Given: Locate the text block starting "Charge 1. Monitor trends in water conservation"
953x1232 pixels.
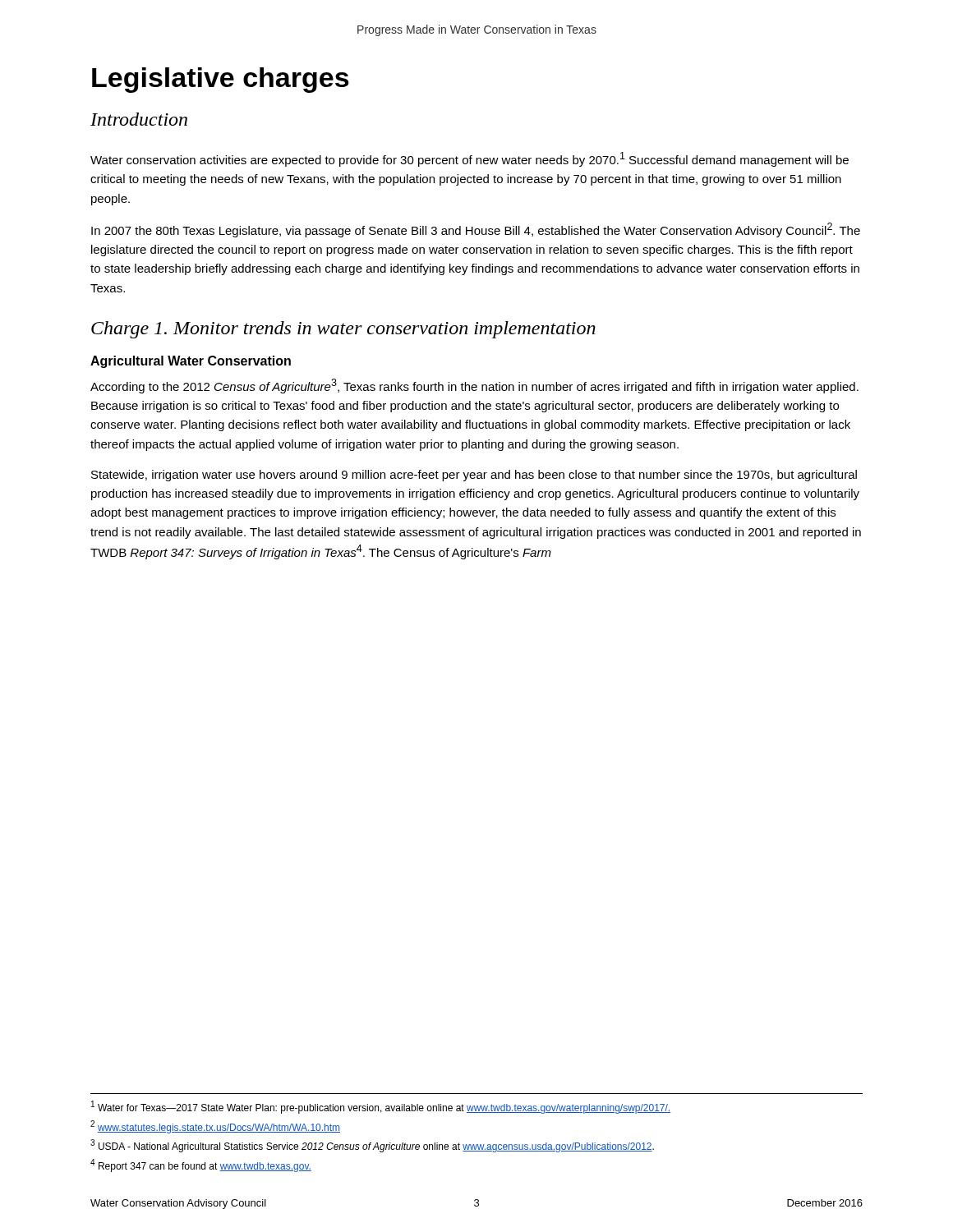Looking at the screenshot, I should (476, 328).
